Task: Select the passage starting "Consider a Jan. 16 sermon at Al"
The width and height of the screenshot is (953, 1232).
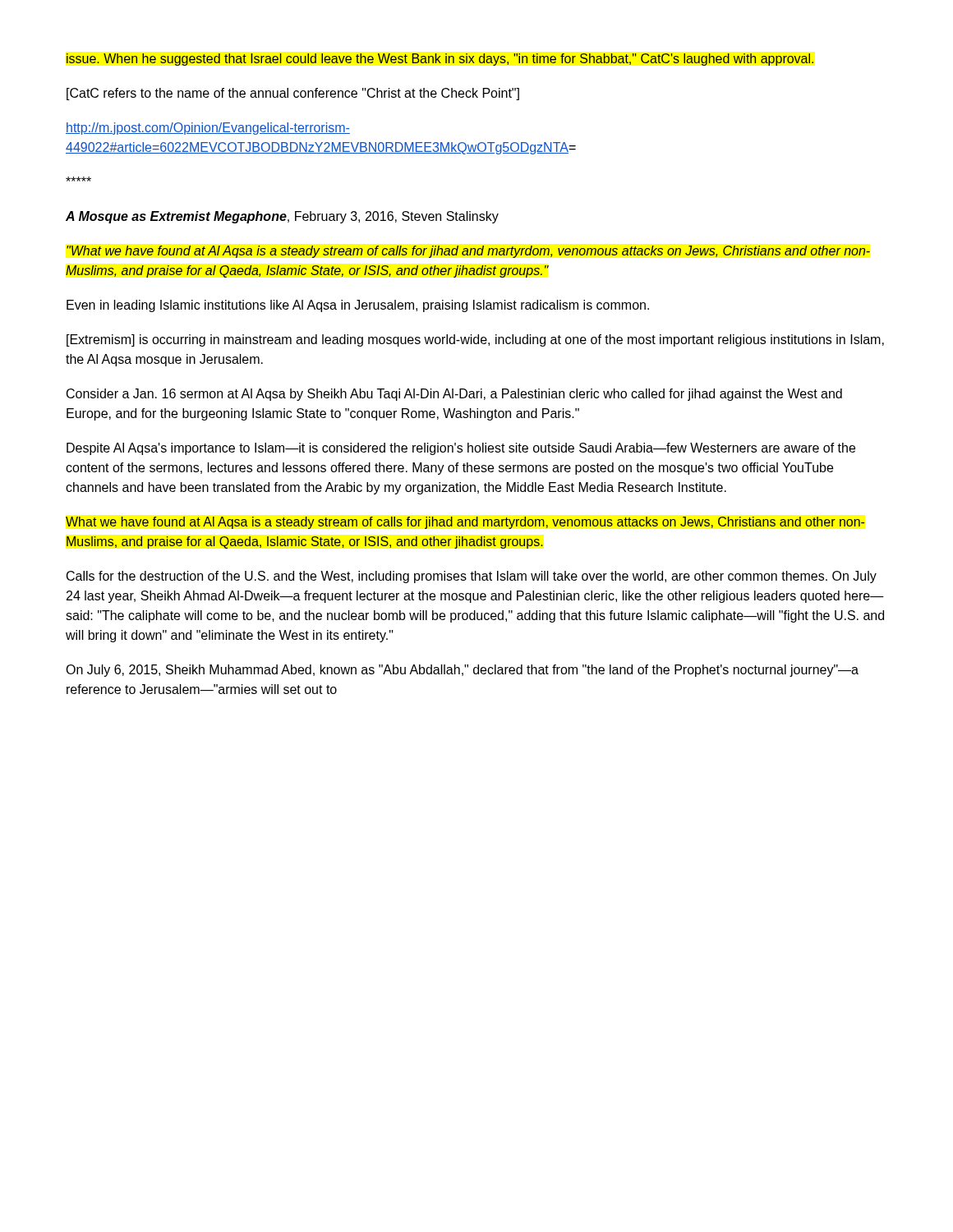Action: tap(454, 404)
